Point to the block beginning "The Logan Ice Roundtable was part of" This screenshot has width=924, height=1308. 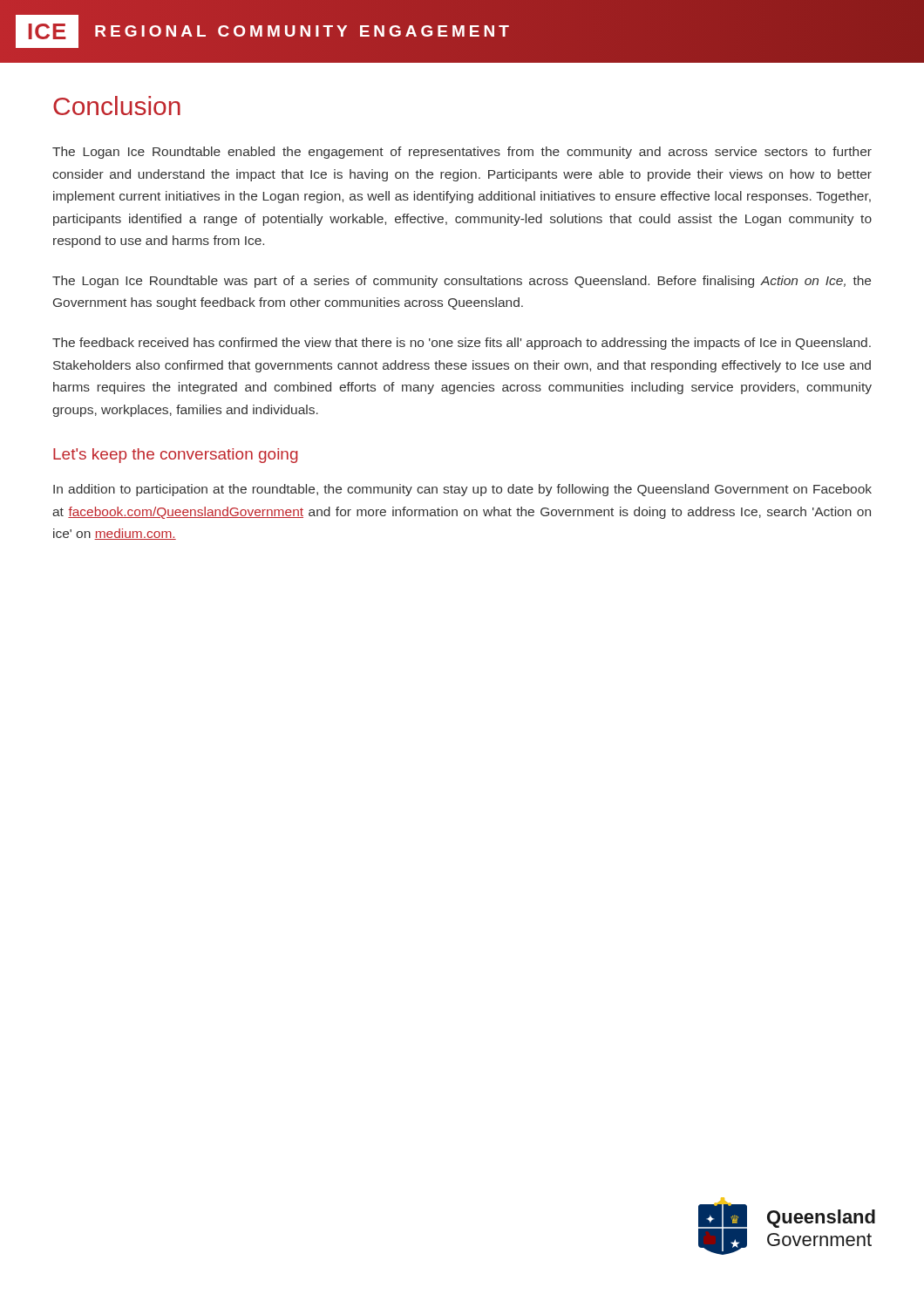(462, 291)
